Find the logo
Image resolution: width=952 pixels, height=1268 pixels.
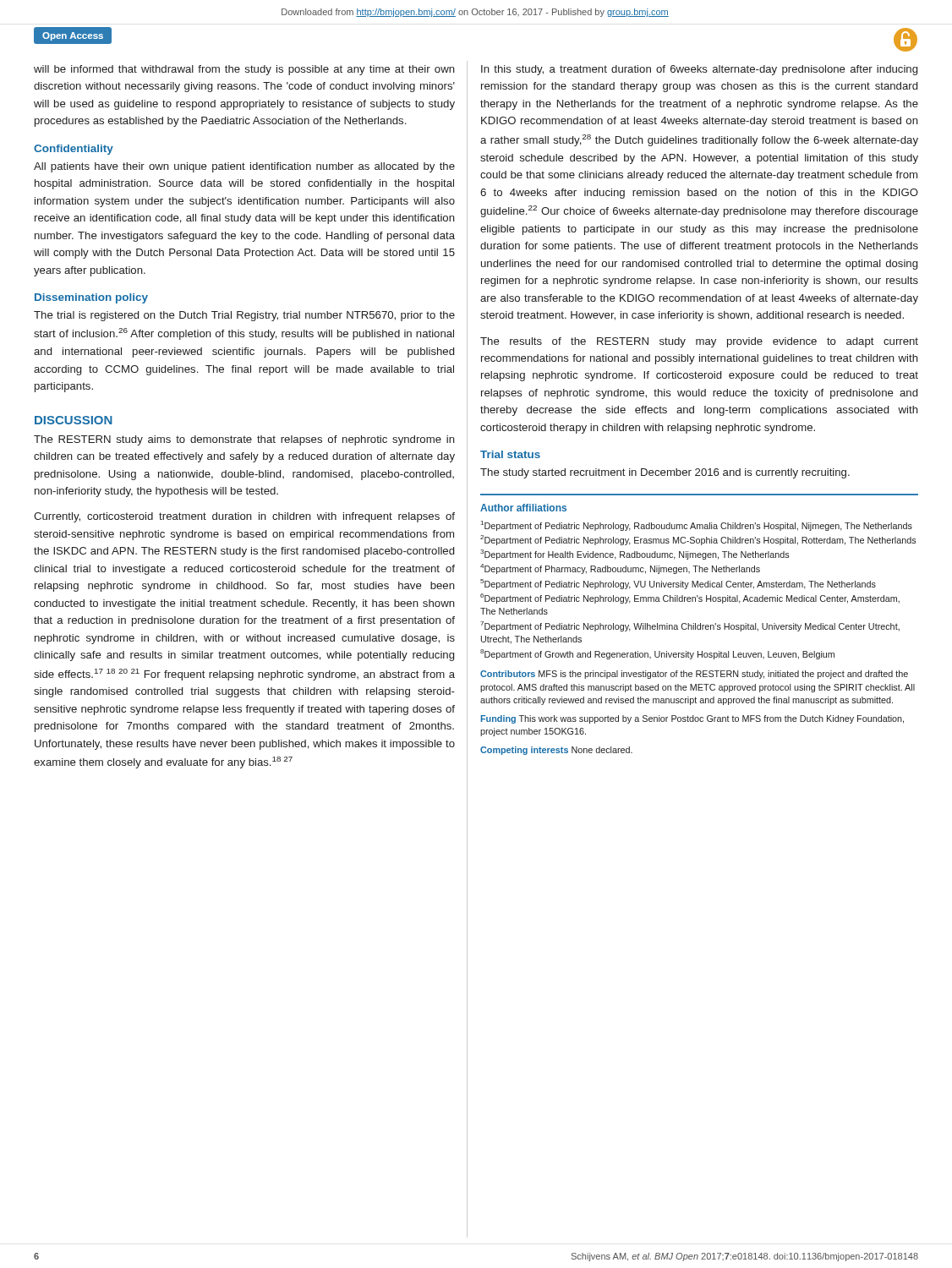(x=905, y=40)
